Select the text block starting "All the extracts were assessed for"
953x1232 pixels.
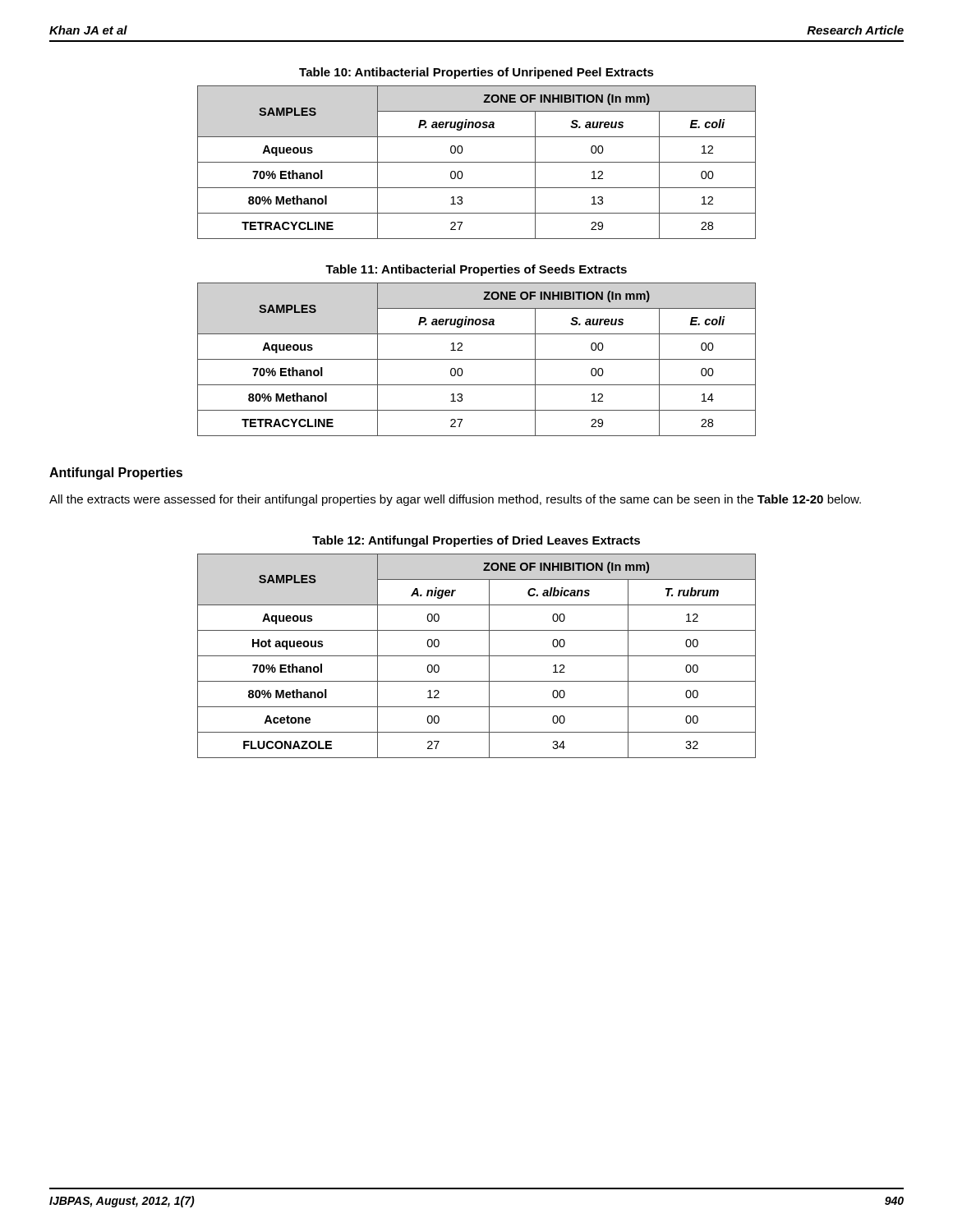[x=456, y=499]
